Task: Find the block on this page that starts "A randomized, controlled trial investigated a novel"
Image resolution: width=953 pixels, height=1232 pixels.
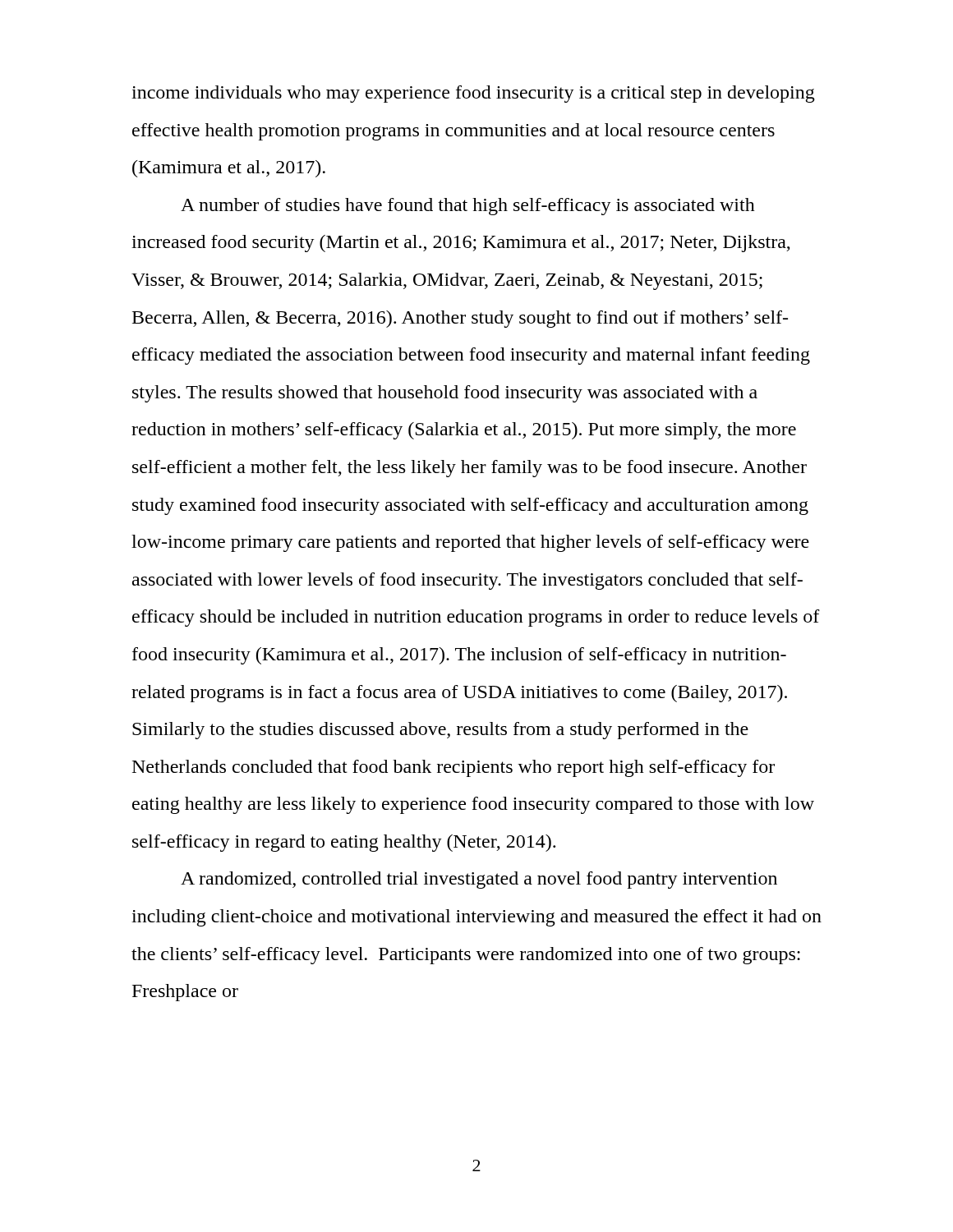Action: (479, 880)
